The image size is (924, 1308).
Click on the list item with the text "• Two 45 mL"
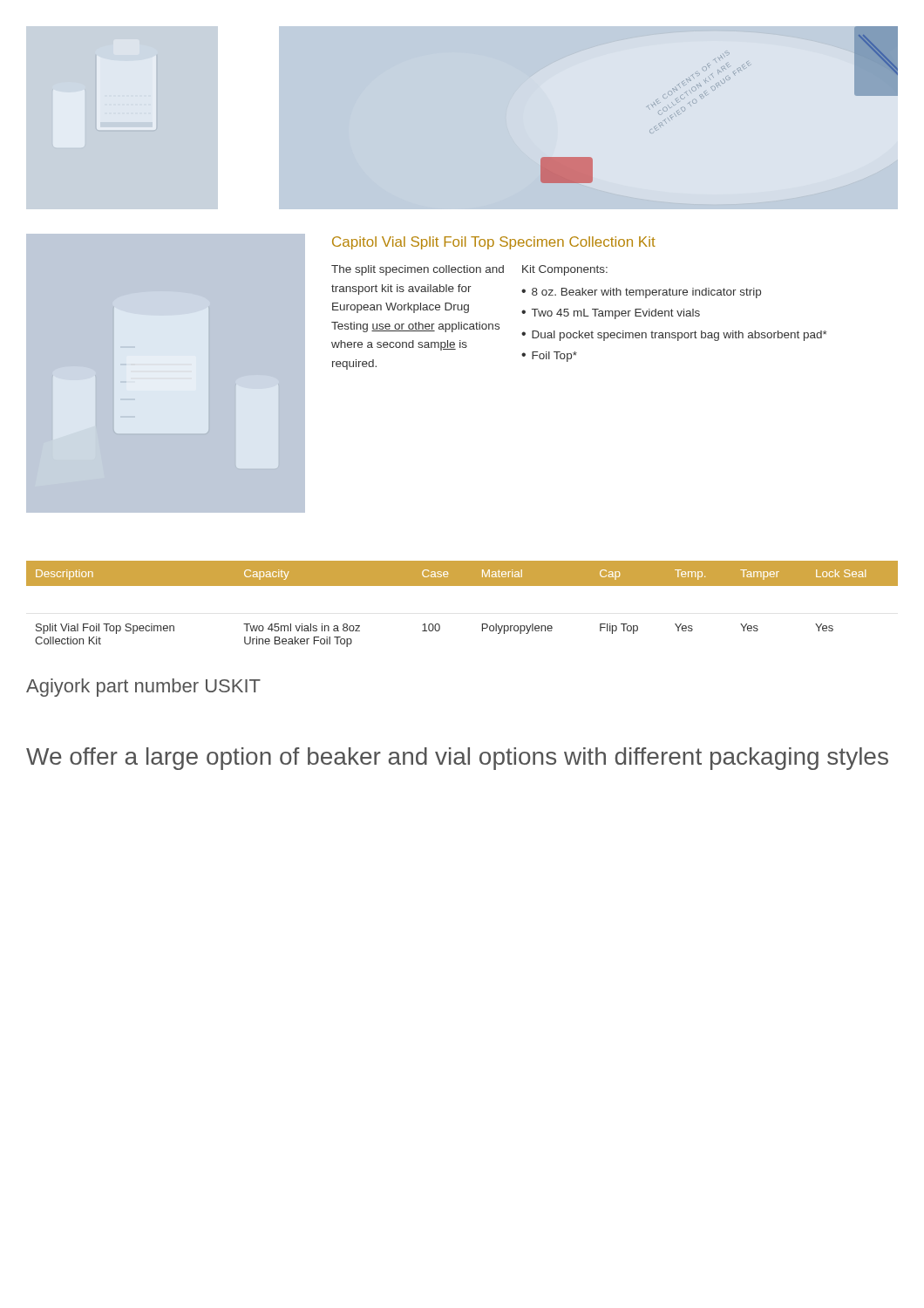[611, 313]
